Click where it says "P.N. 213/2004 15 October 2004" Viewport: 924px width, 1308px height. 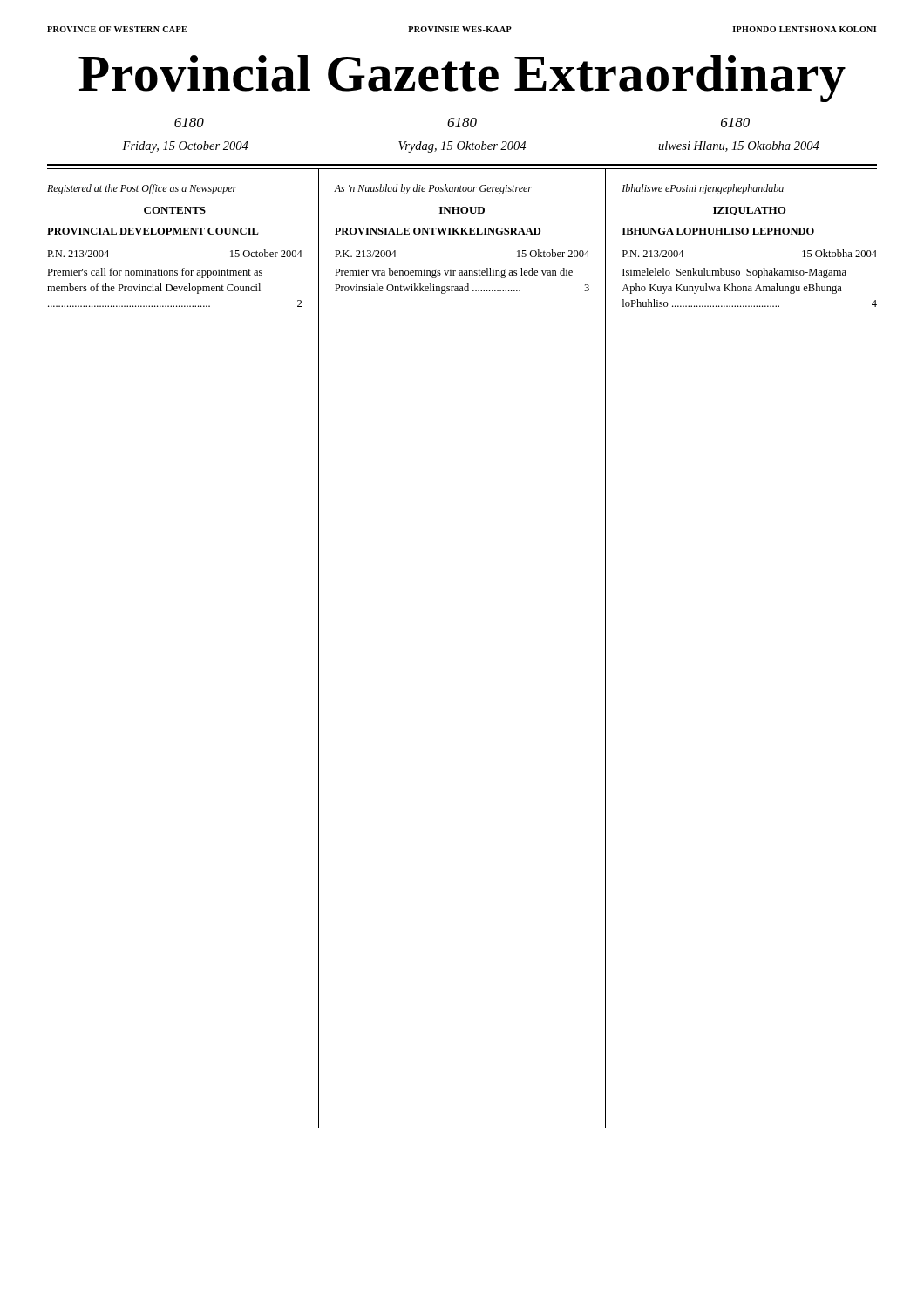[76, 253]
